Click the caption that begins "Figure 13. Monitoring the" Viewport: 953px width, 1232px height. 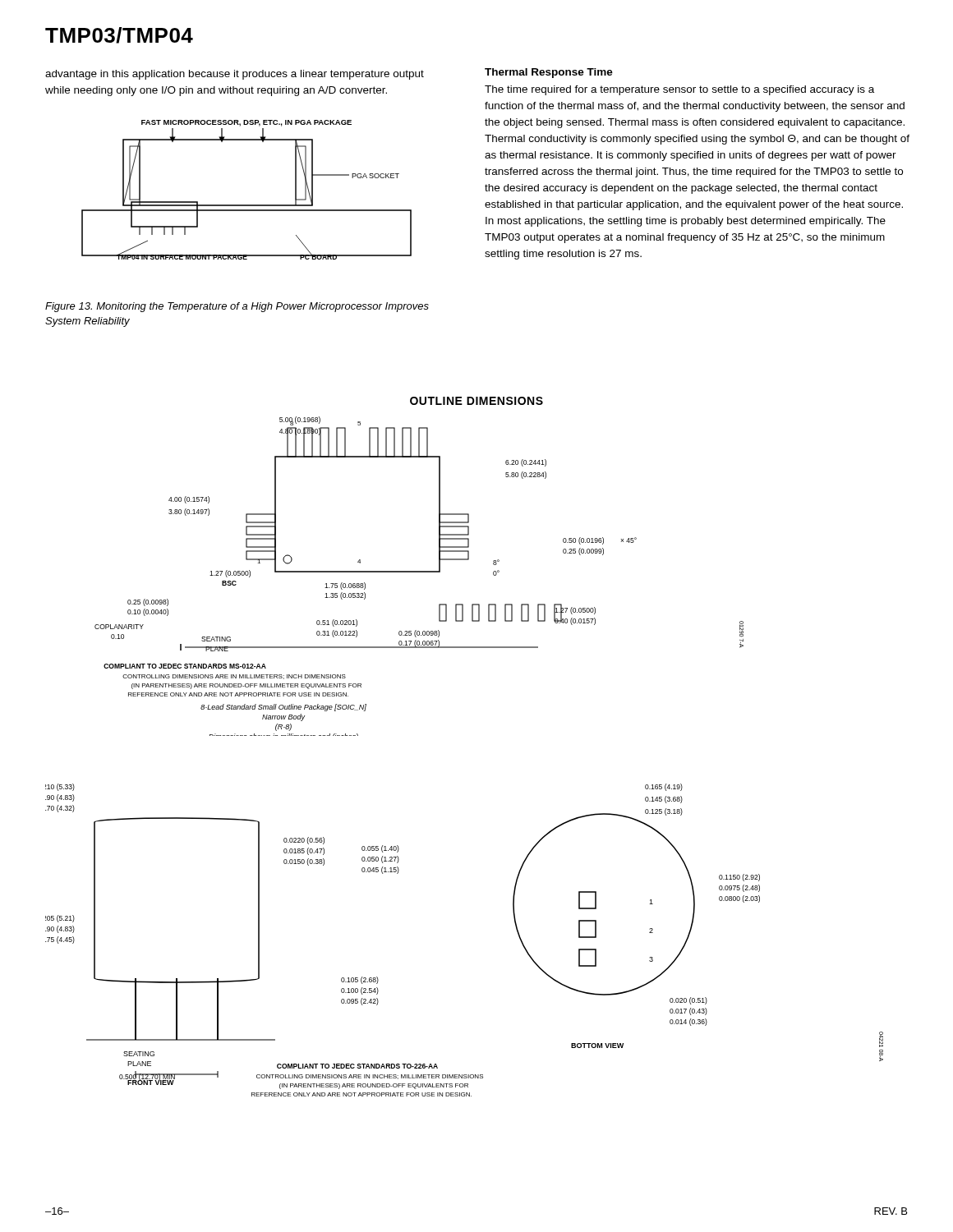(237, 313)
